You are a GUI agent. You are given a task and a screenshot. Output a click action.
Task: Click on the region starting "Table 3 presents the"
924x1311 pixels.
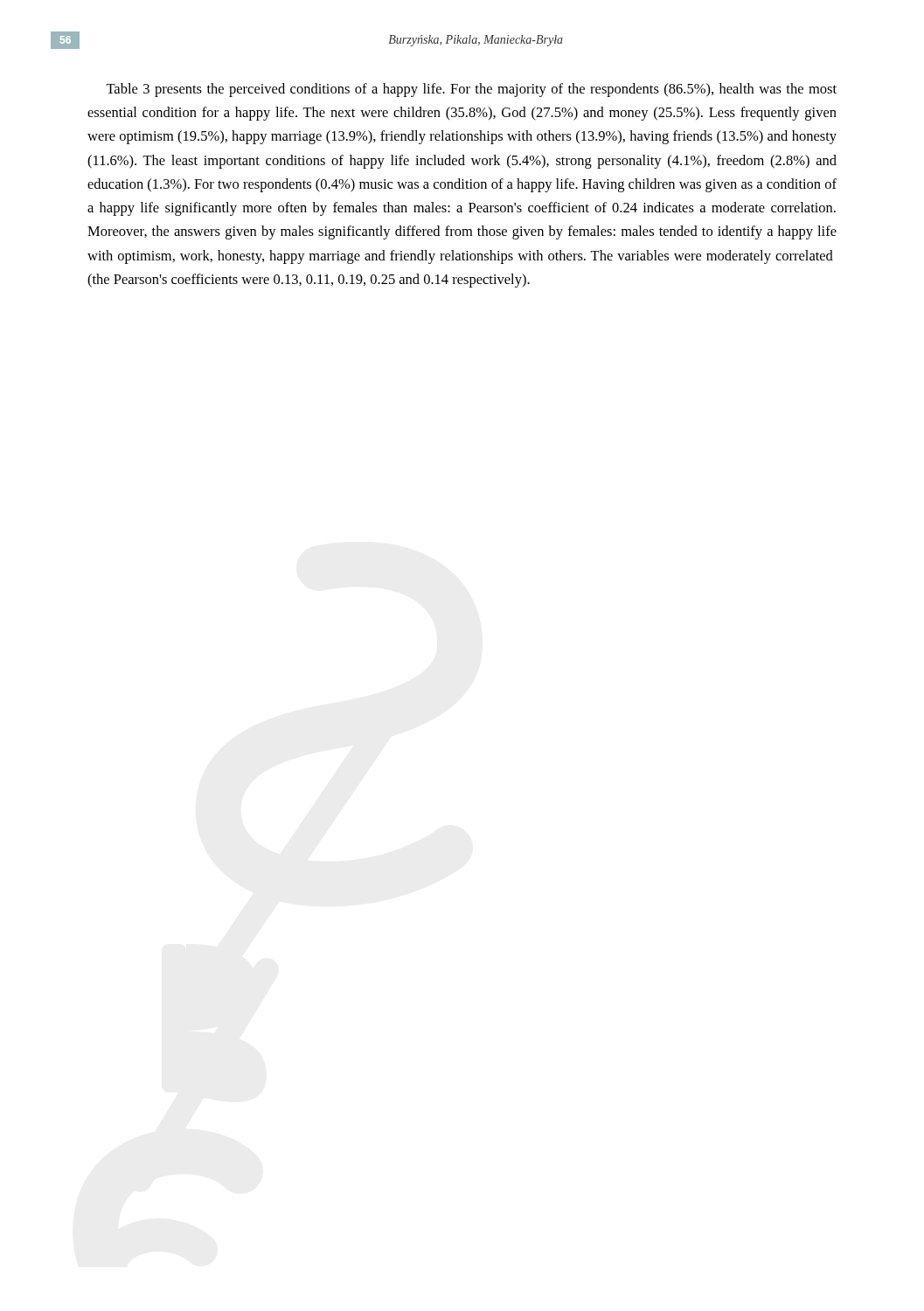[x=462, y=184]
